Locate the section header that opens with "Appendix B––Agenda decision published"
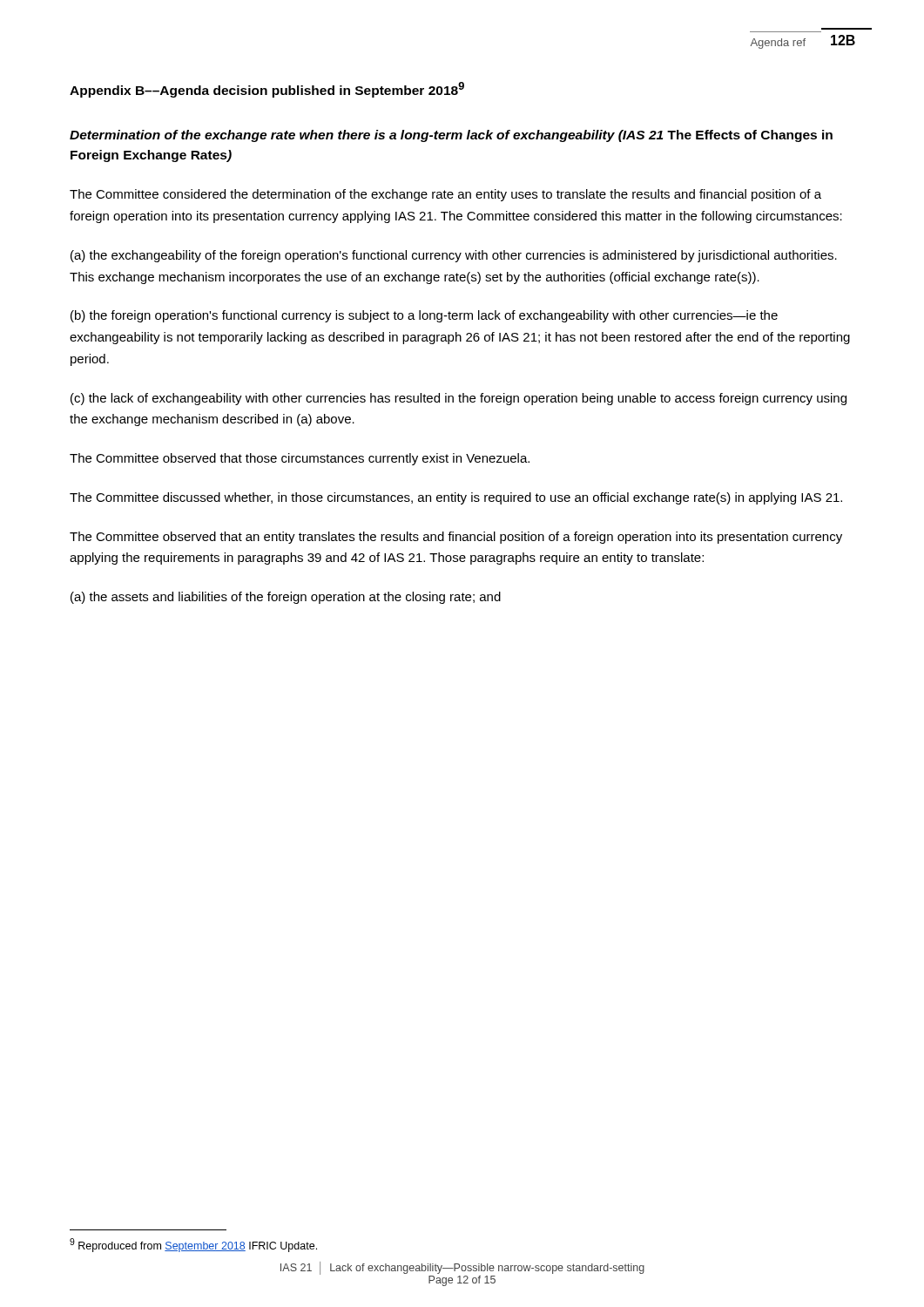 tap(267, 89)
